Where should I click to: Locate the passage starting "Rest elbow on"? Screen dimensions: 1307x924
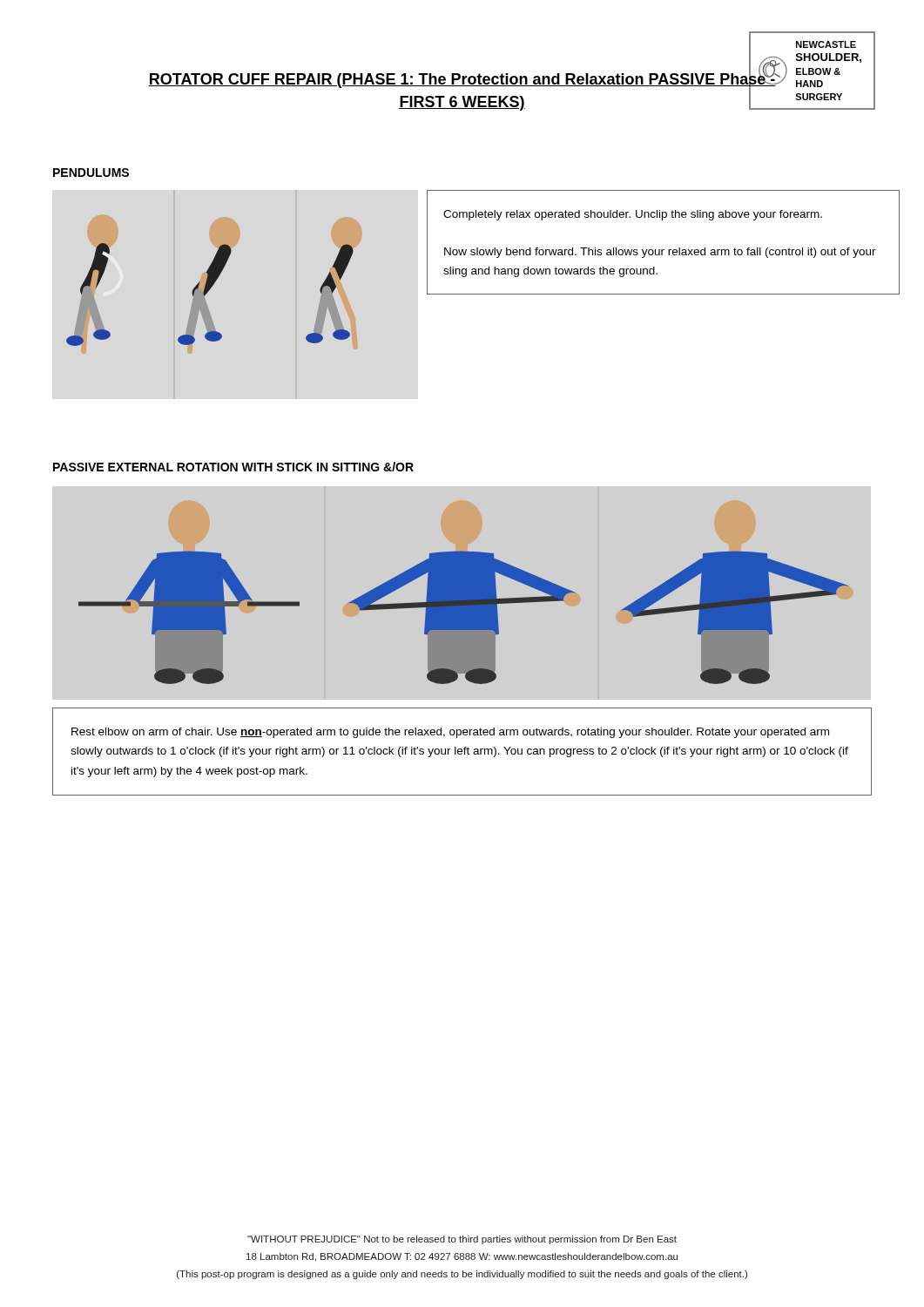[x=459, y=751]
